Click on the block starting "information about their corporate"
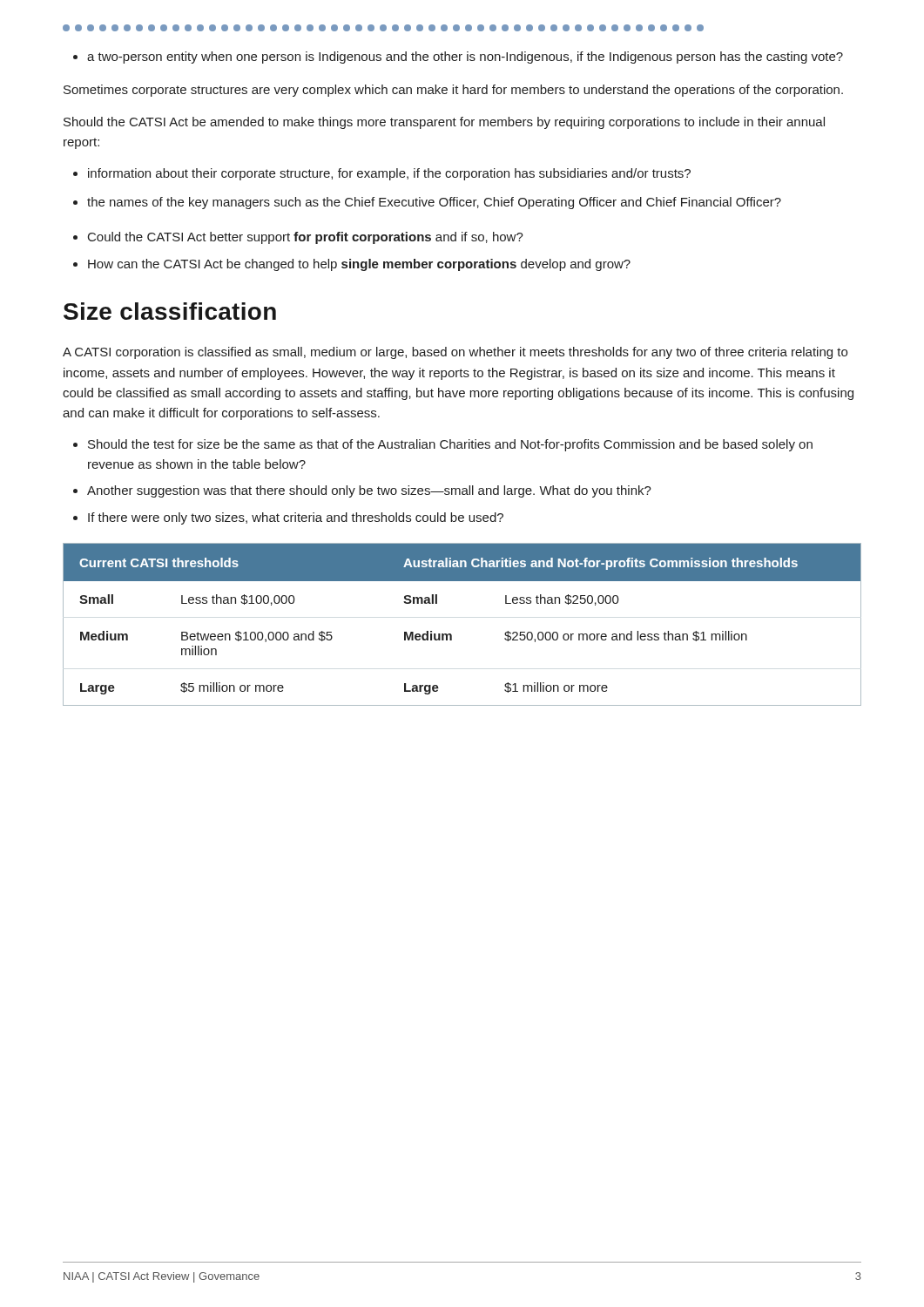924x1307 pixels. pyautogui.click(x=462, y=174)
